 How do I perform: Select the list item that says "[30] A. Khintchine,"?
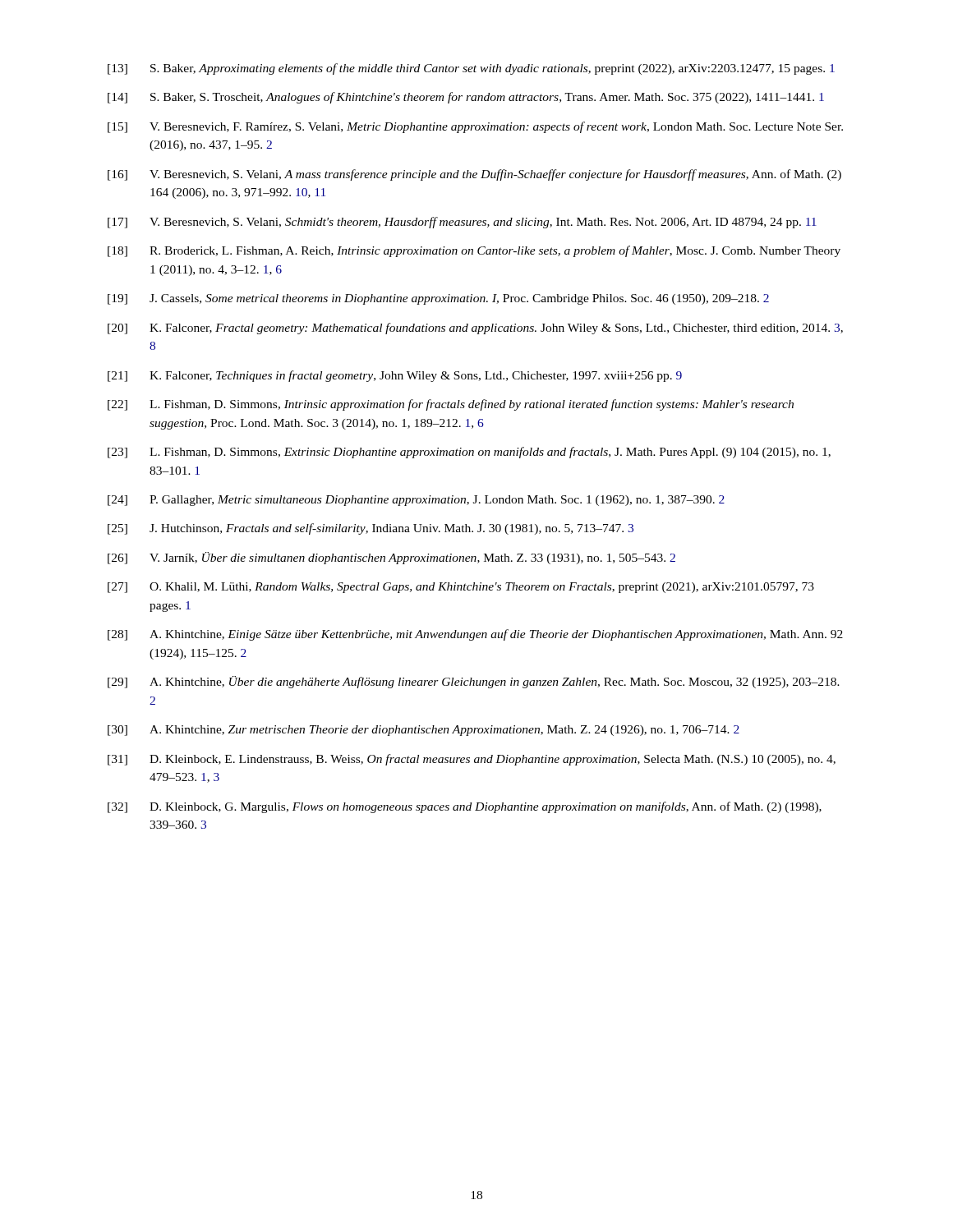pos(476,730)
